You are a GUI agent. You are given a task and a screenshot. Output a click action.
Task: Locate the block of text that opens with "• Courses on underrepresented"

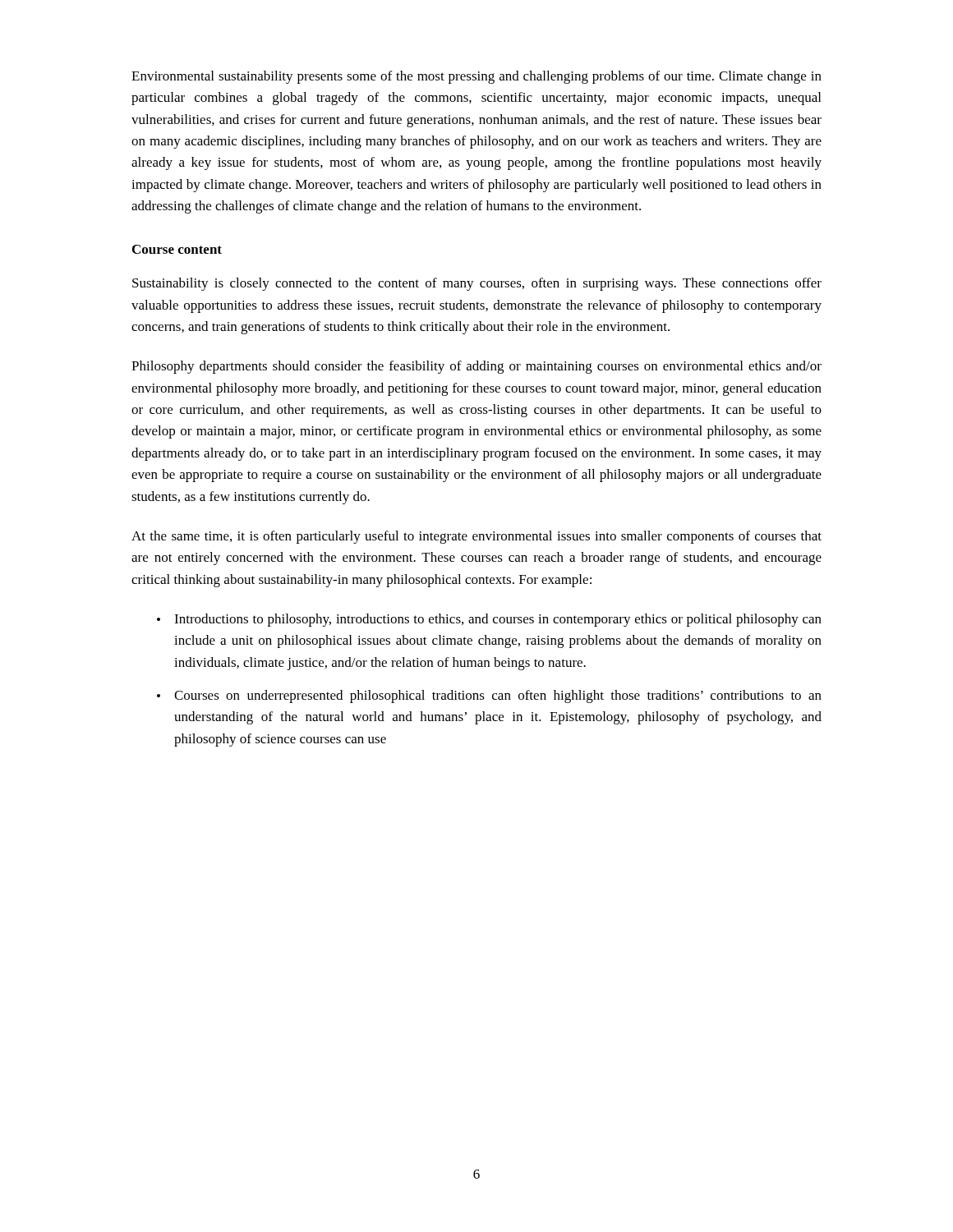click(489, 717)
